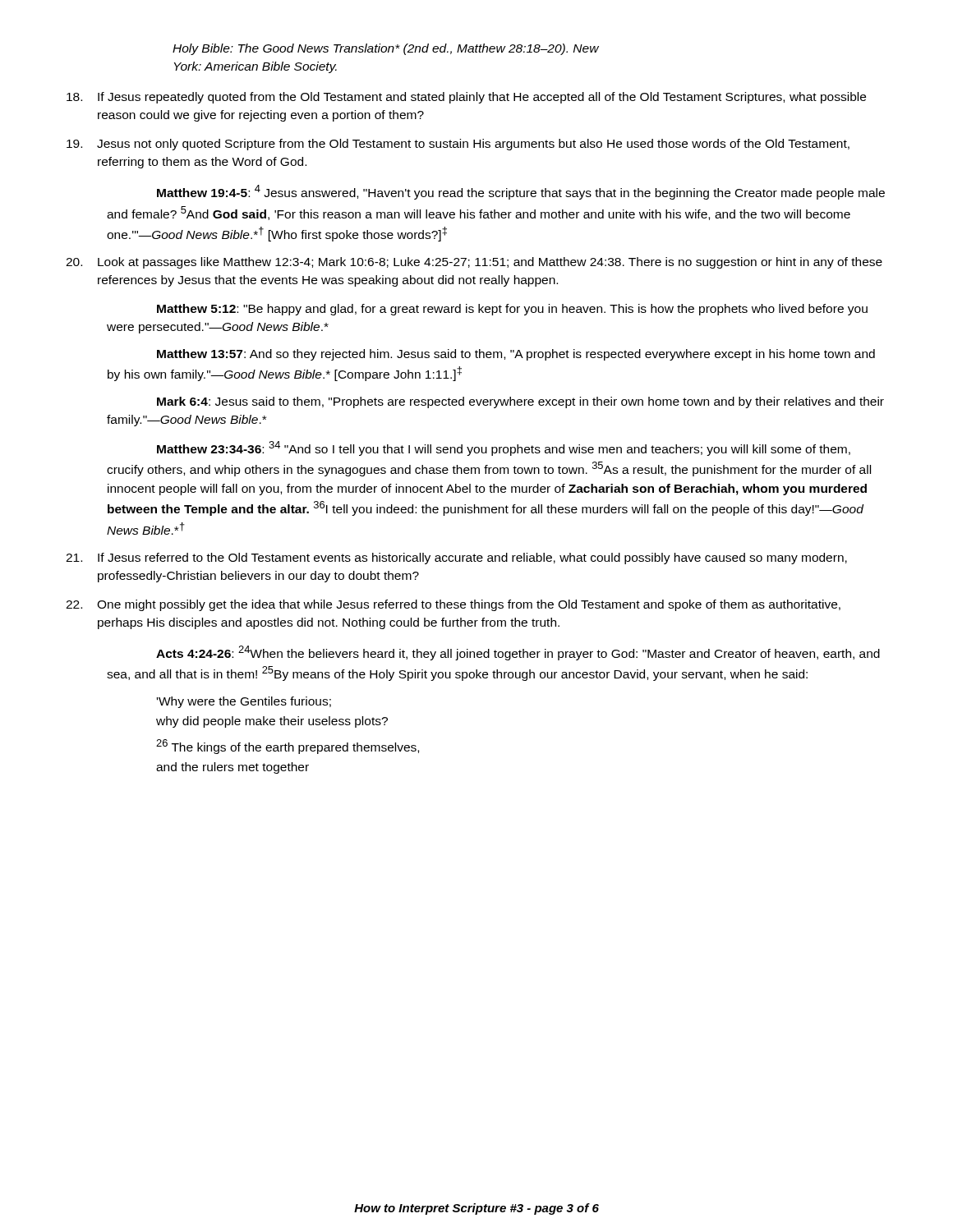Locate the list item with the text "20. Look at passages like Matthew 12:3-4; Mark"
953x1232 pixels.
click(476, 271)
